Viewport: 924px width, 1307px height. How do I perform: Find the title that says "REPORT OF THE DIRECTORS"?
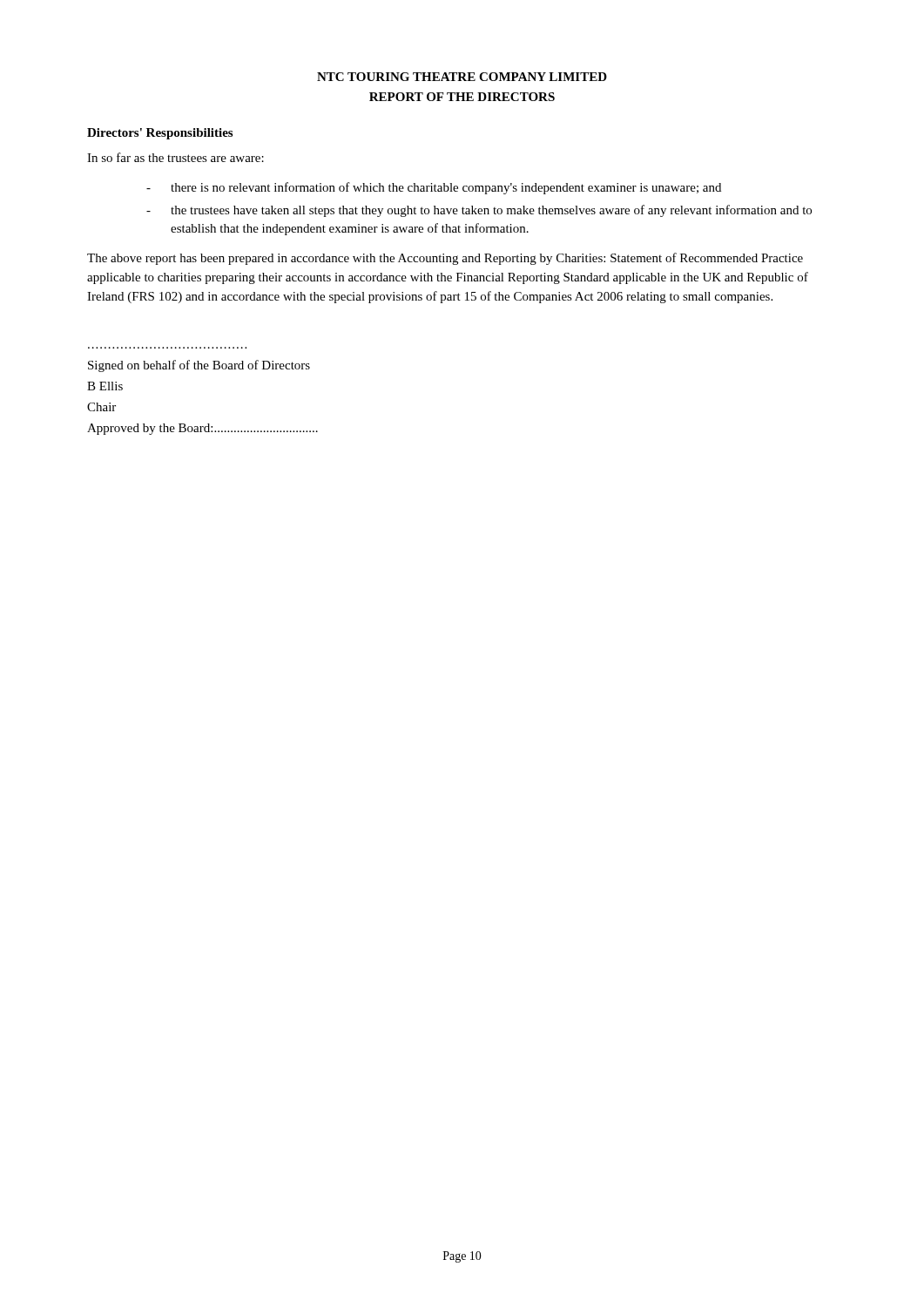click(x=462, y=97)
